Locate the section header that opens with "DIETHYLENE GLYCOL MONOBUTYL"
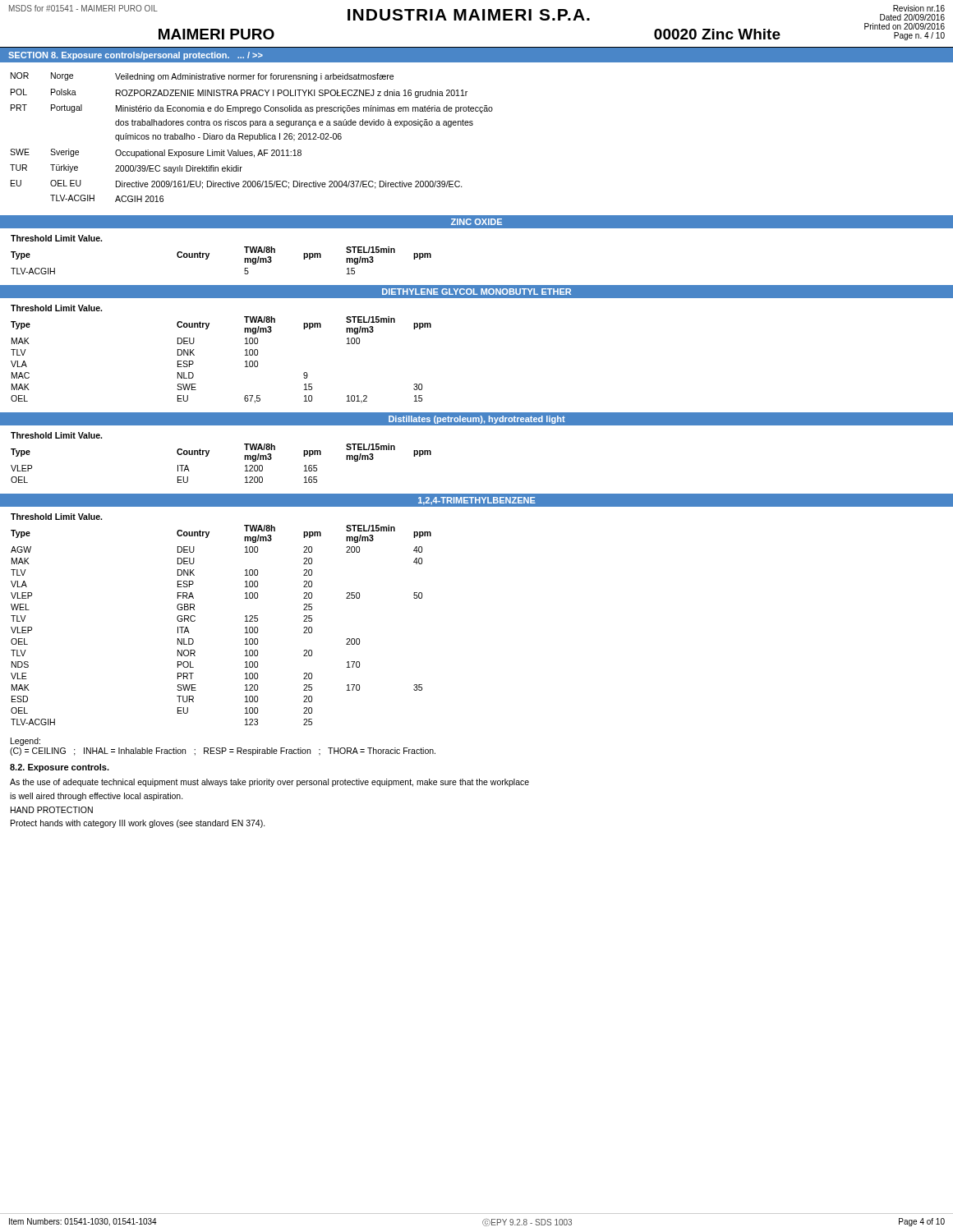The height and width of the screenshot is (1232, 953). coord(476,292)
